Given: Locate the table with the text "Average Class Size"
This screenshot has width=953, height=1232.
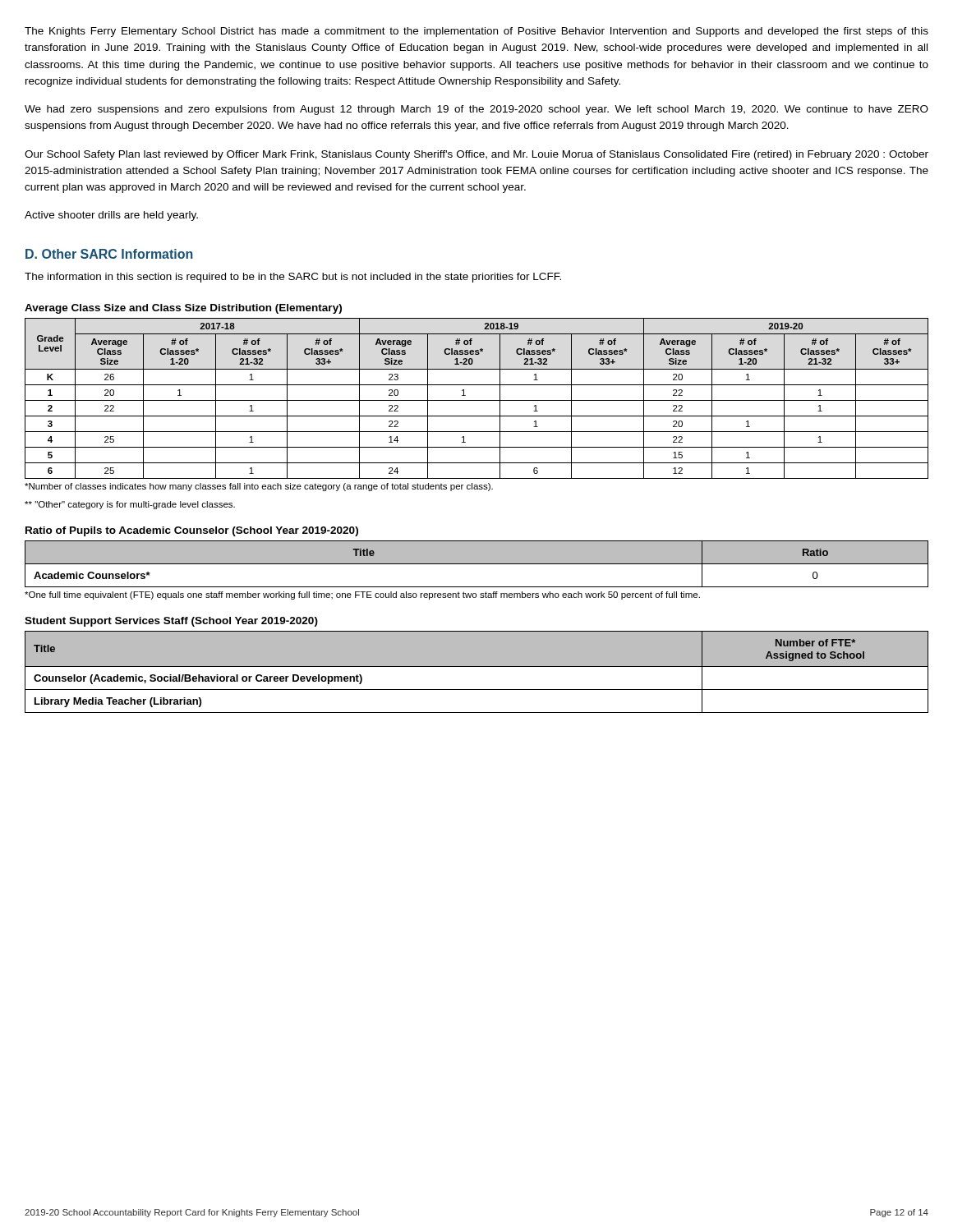Looking at the screenshot, I should click(x=476, y=398).
